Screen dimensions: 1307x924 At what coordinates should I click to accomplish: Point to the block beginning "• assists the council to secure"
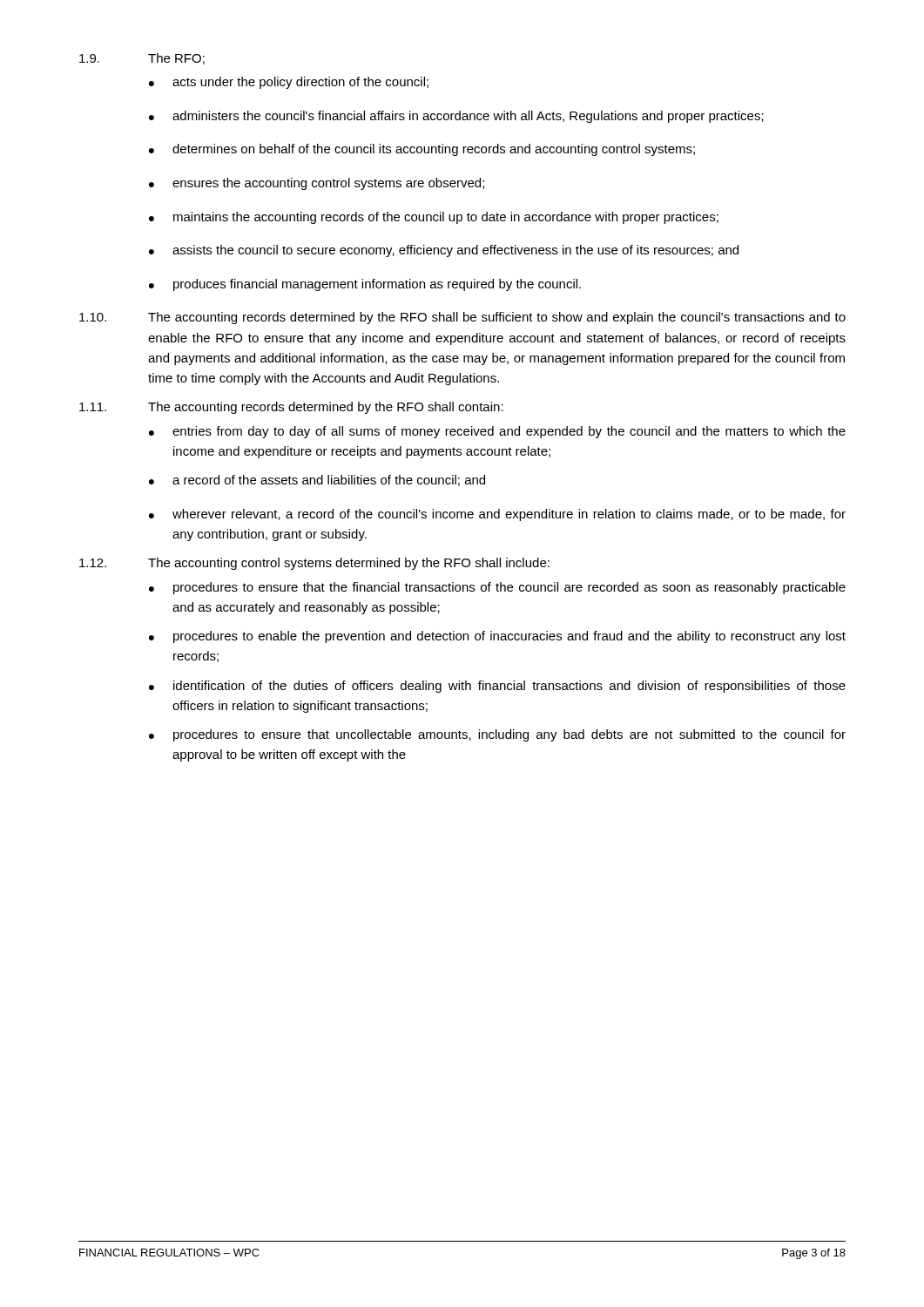[x=497, y=252]
